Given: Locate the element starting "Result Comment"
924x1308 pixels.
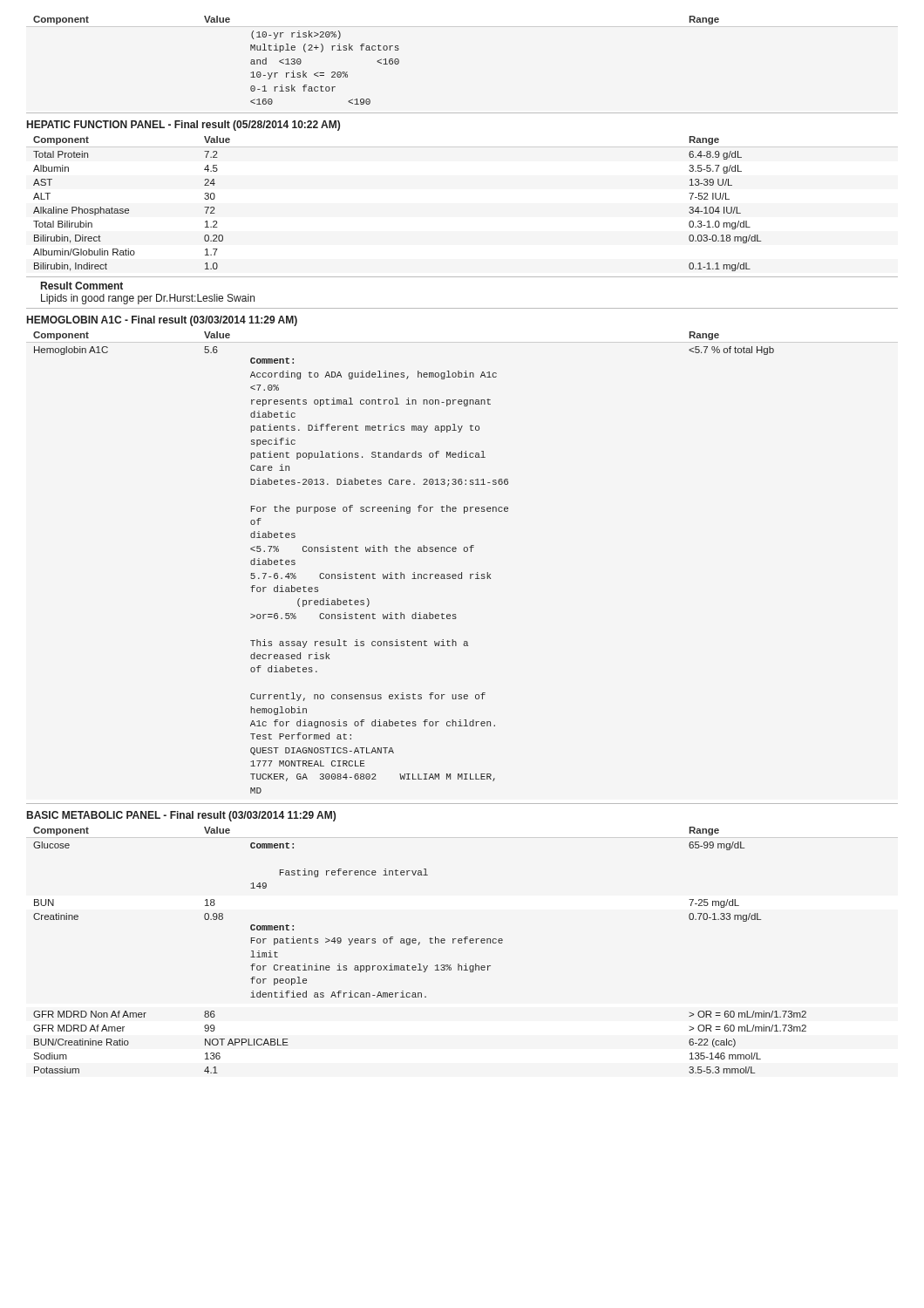Looking at the screenshot, I should click(x=82, y=286).
